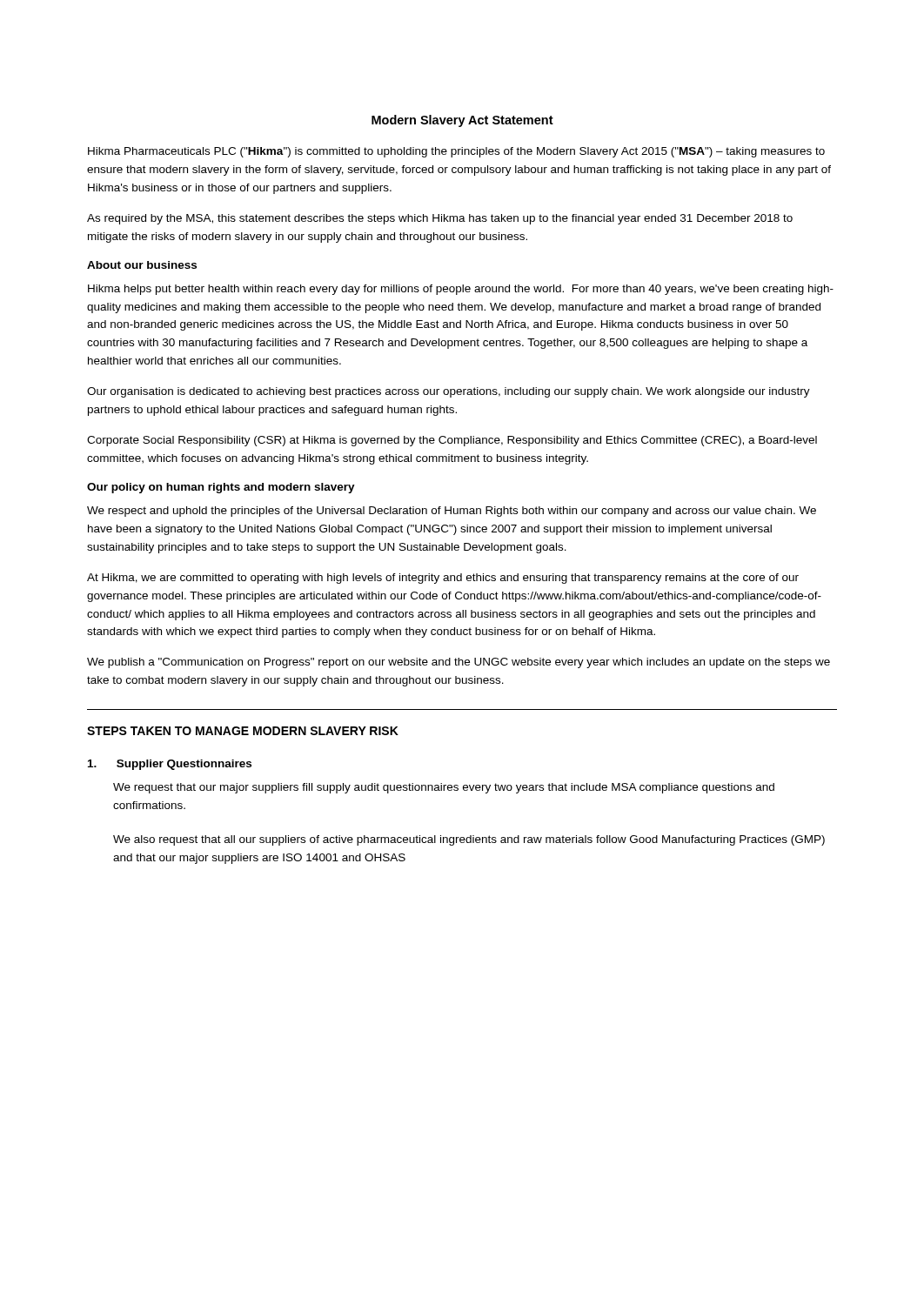Locate the section header that opens with "Our policy on human rights and"
The height and width of the screenshot is (1305, 924).
(x=221, y=487)
